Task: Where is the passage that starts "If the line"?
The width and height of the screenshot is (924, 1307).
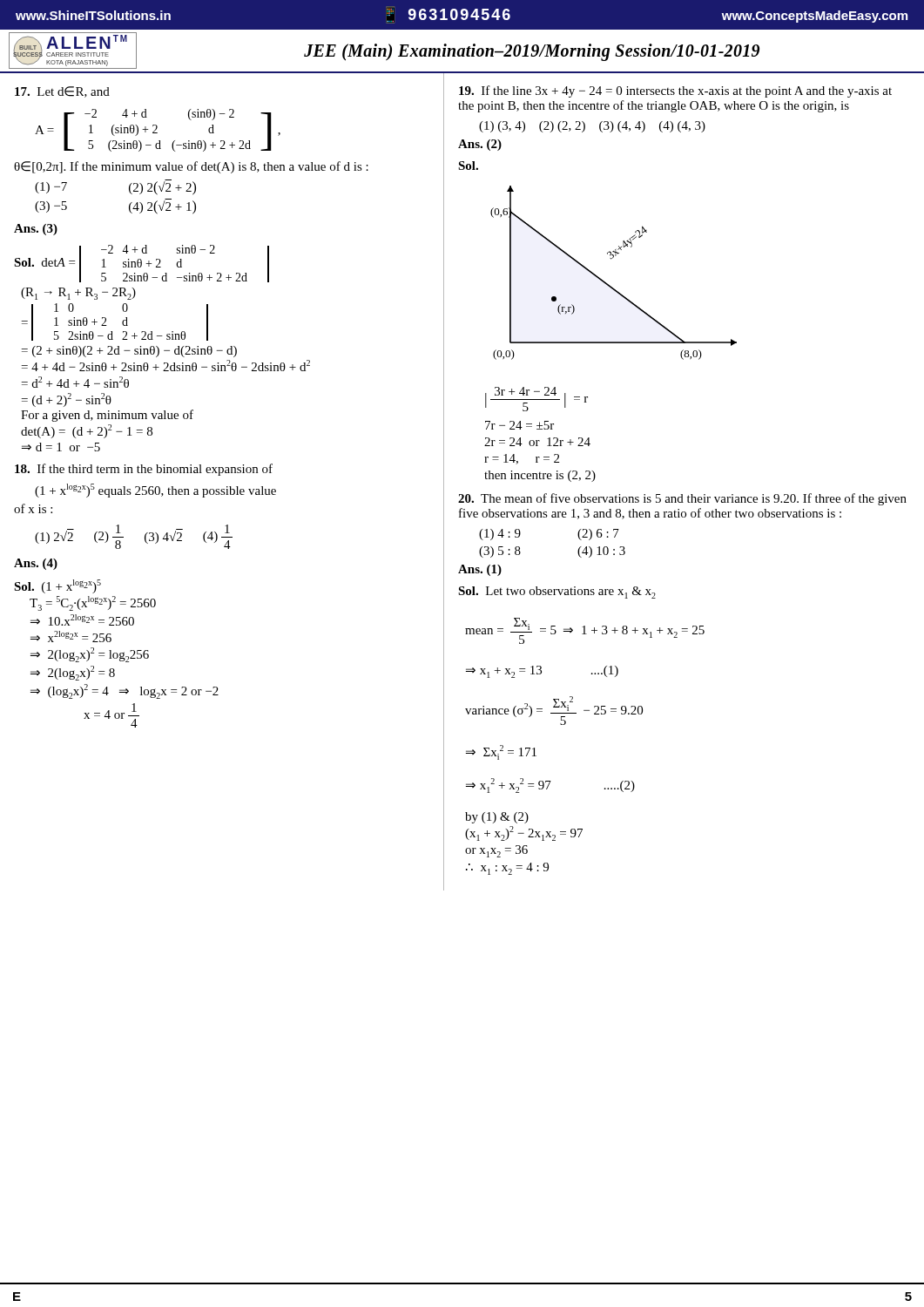Action: coord(675,98)
